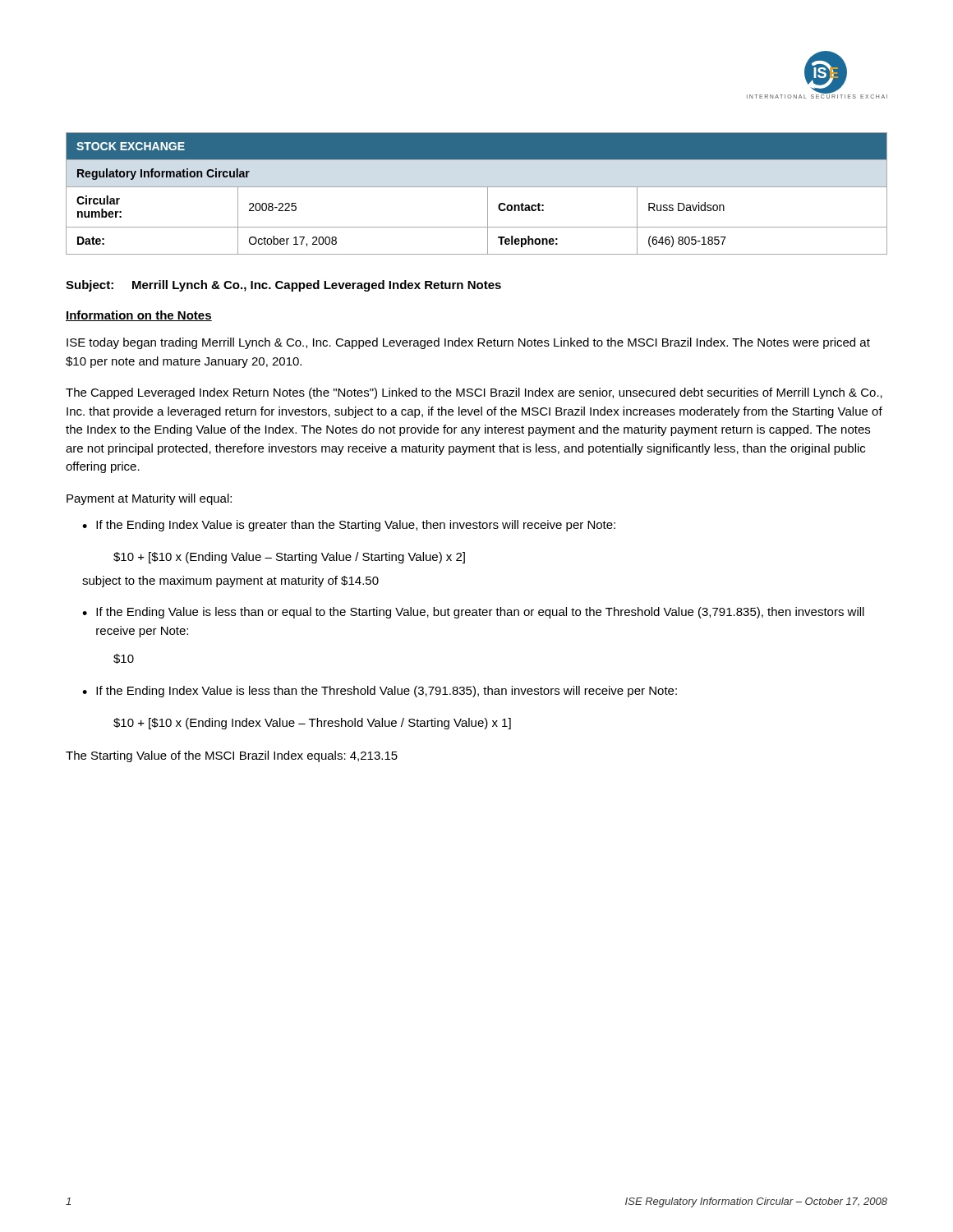953x1232 pixels.
Task: Point to the passage starting "$10 + [$10 x (Ending Value"
Action: 290,556
